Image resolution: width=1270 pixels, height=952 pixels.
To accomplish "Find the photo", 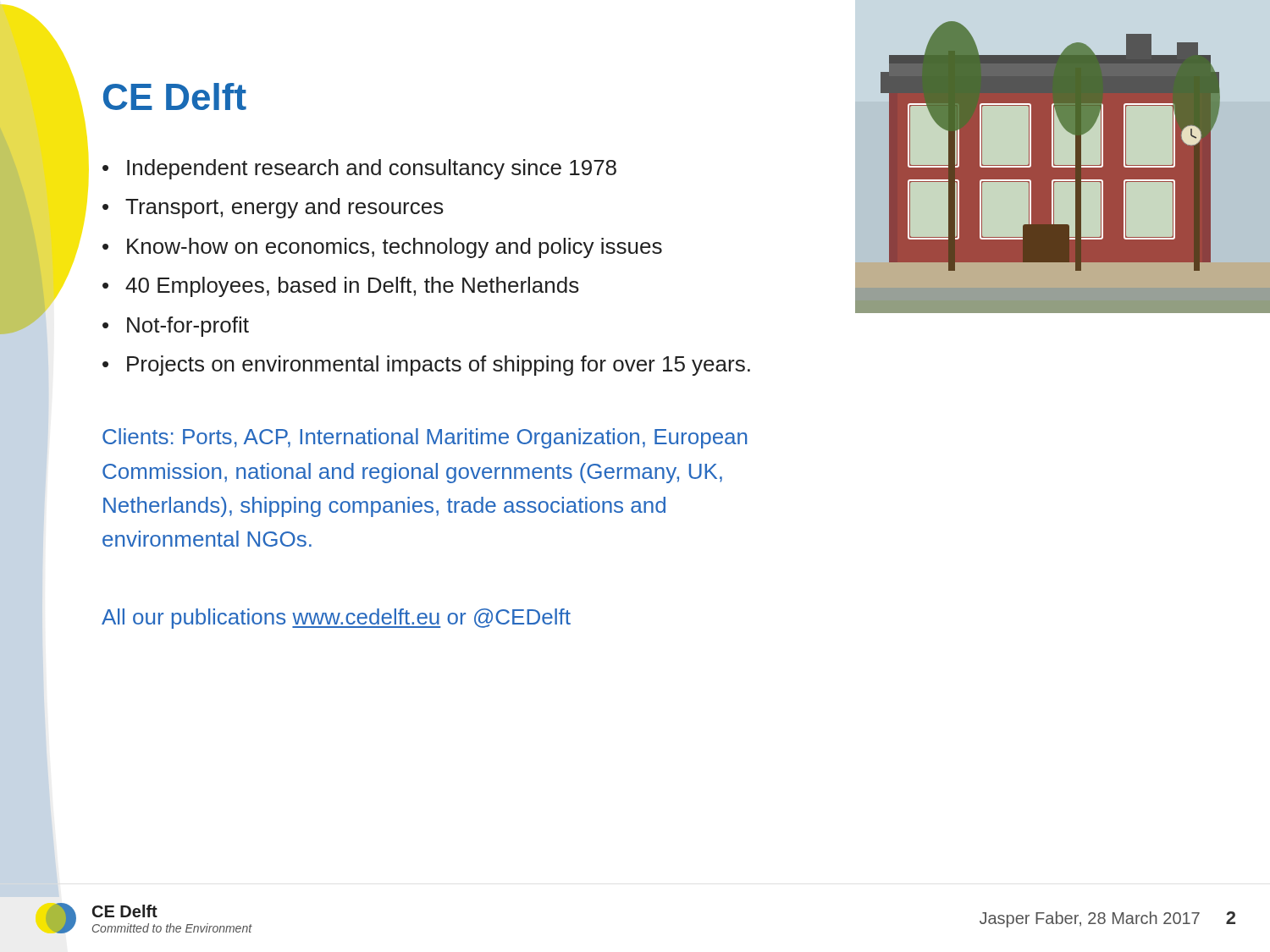I will 1063,157.
